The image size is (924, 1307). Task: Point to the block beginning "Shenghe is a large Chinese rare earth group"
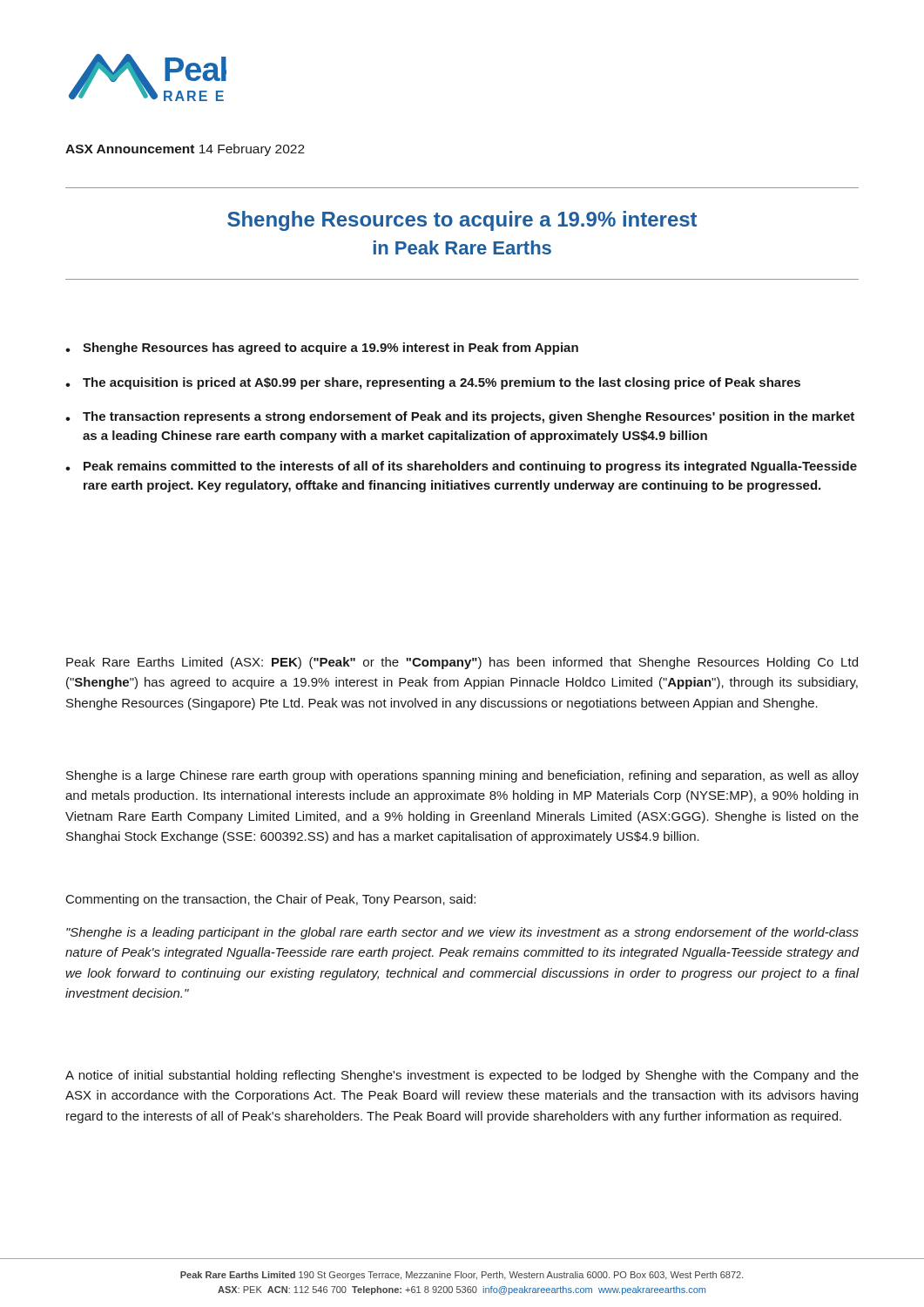[x=462, y=805]
